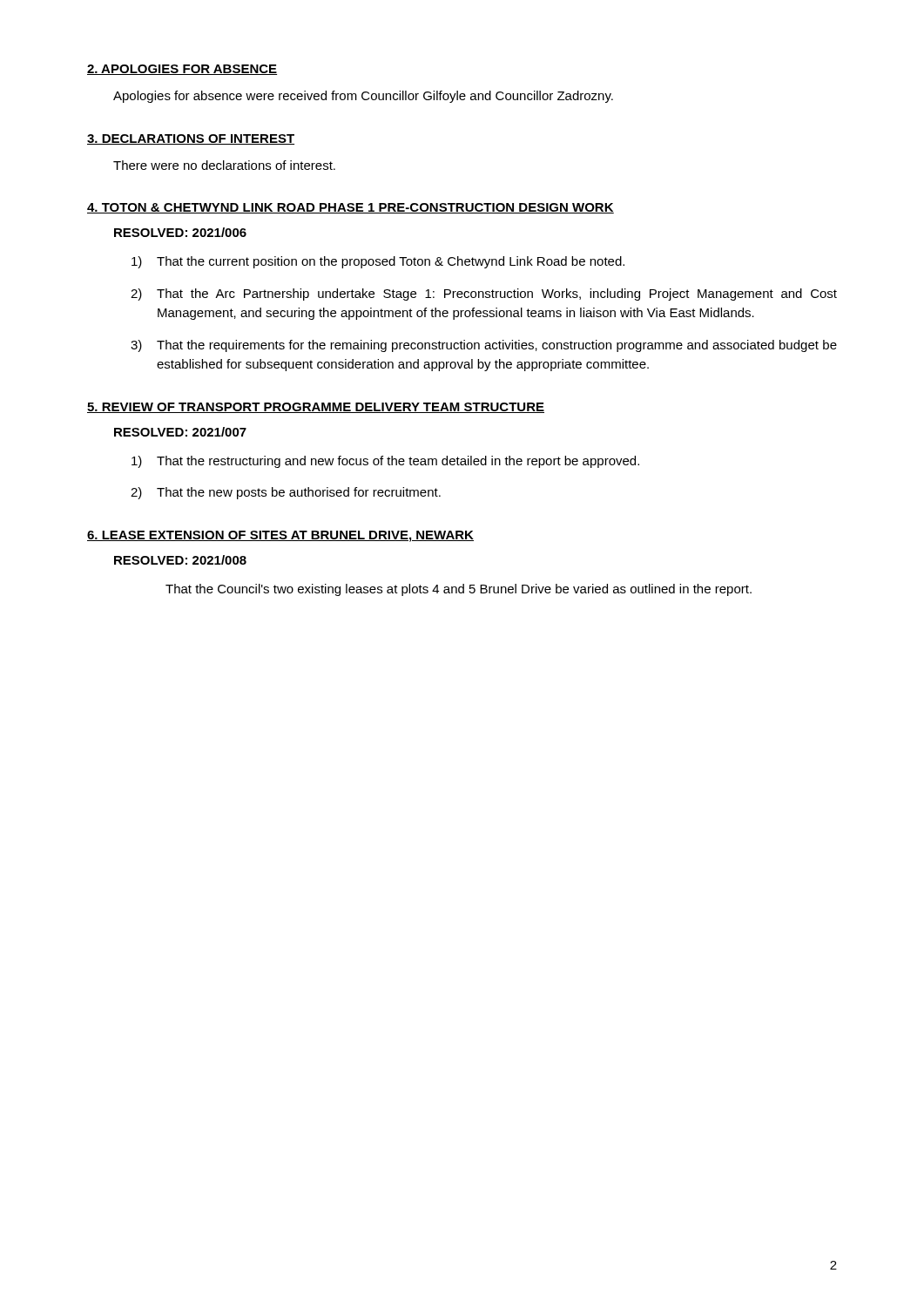Locate the region starting "3) That the requirements for the"

[484, 355]
